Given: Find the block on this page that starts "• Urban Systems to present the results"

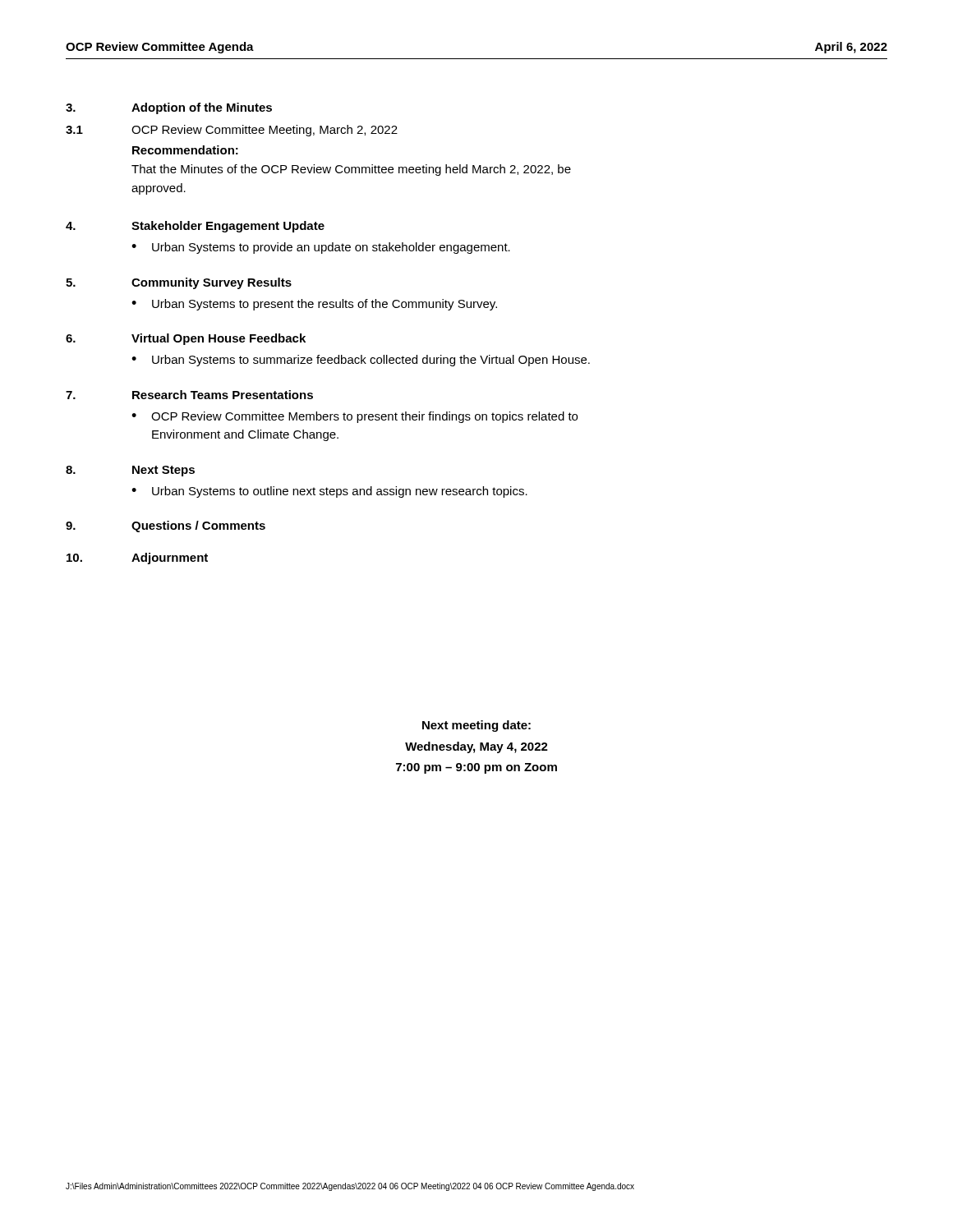Looking at the screenshot, I should (x=314, y=305).
